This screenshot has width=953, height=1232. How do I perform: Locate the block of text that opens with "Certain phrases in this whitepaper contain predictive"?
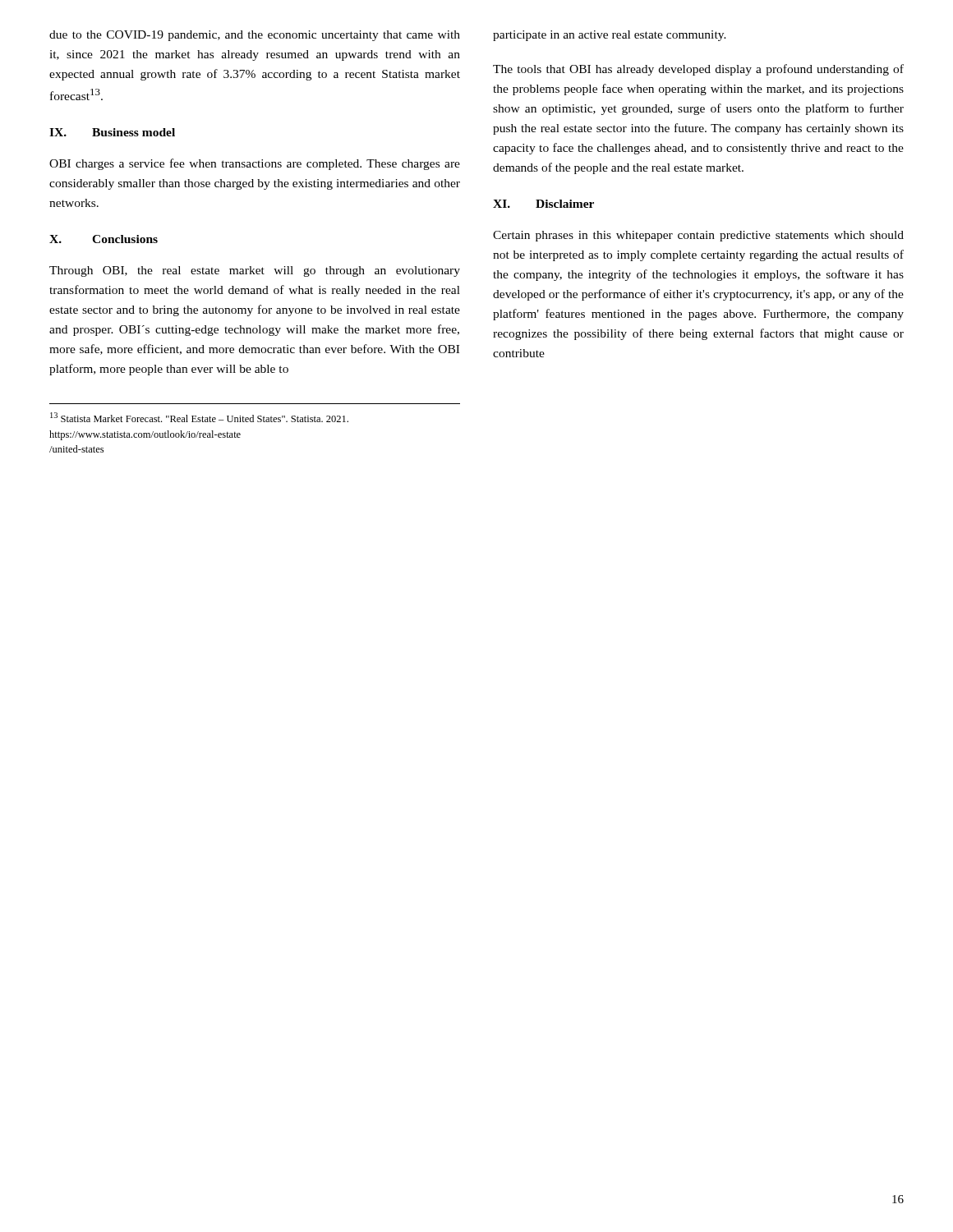click(698, 294)
